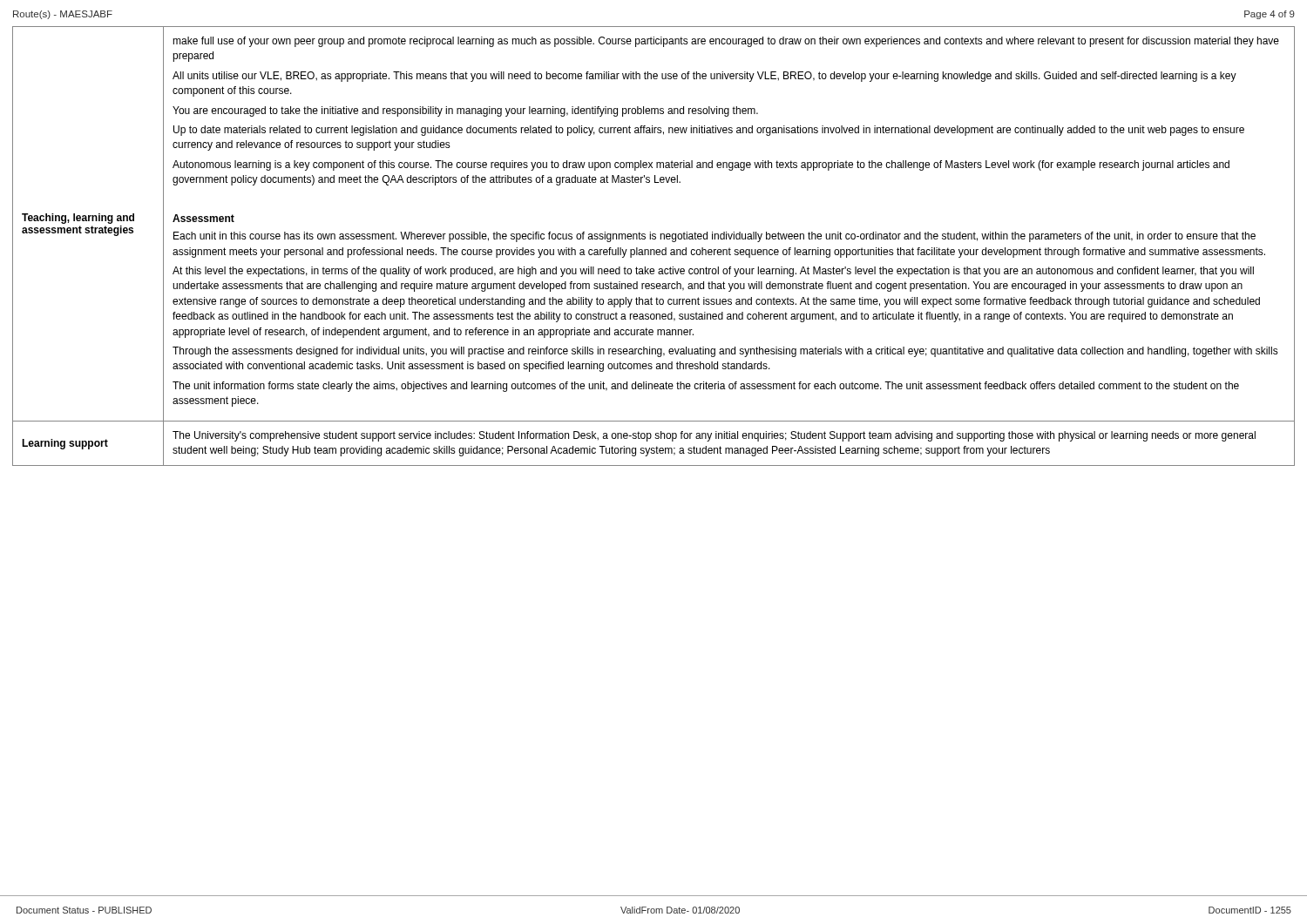Locate the block starting "Teaching, learning andassessment strategies"

coord(78,224)
